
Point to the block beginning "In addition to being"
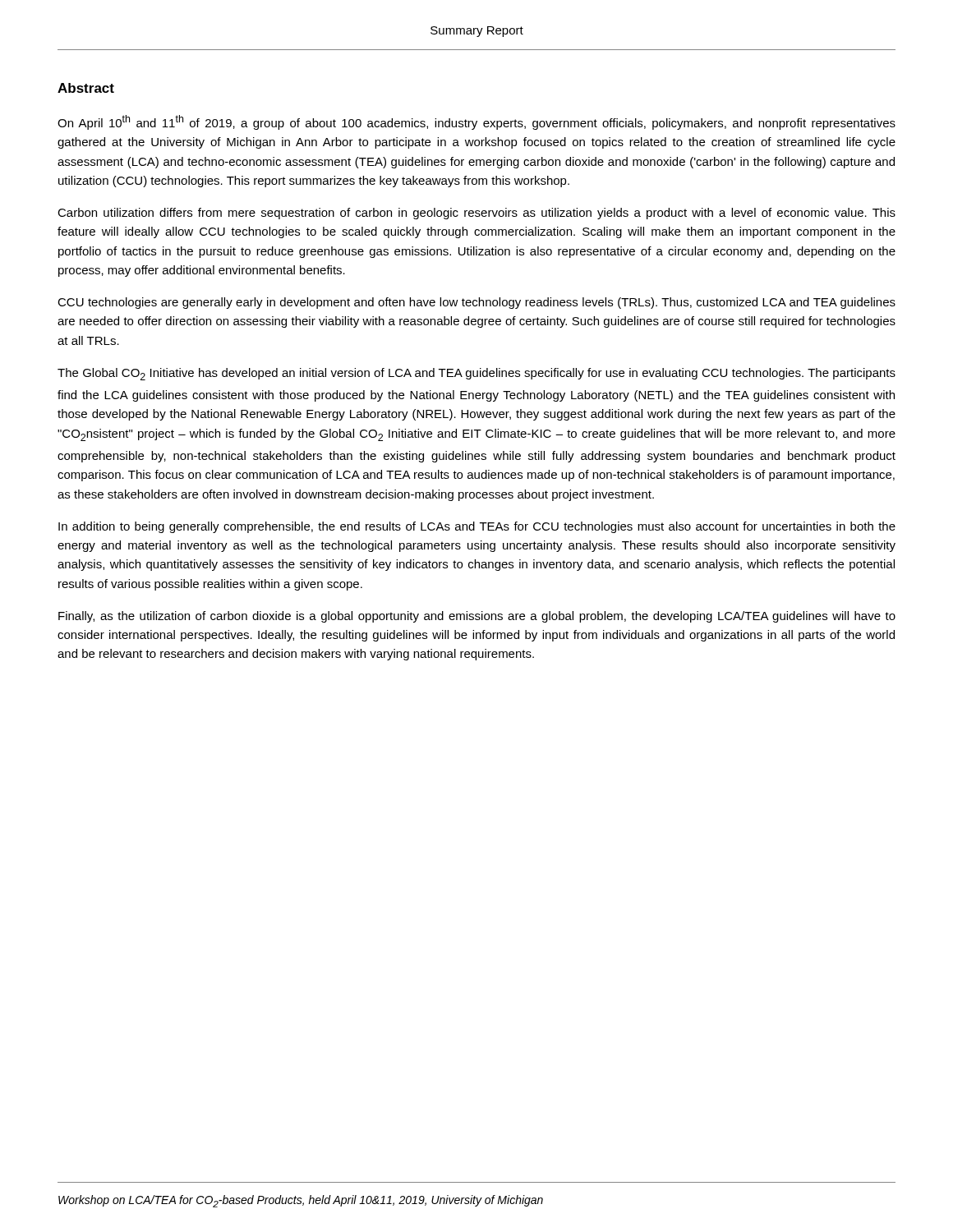click(476, 555)
